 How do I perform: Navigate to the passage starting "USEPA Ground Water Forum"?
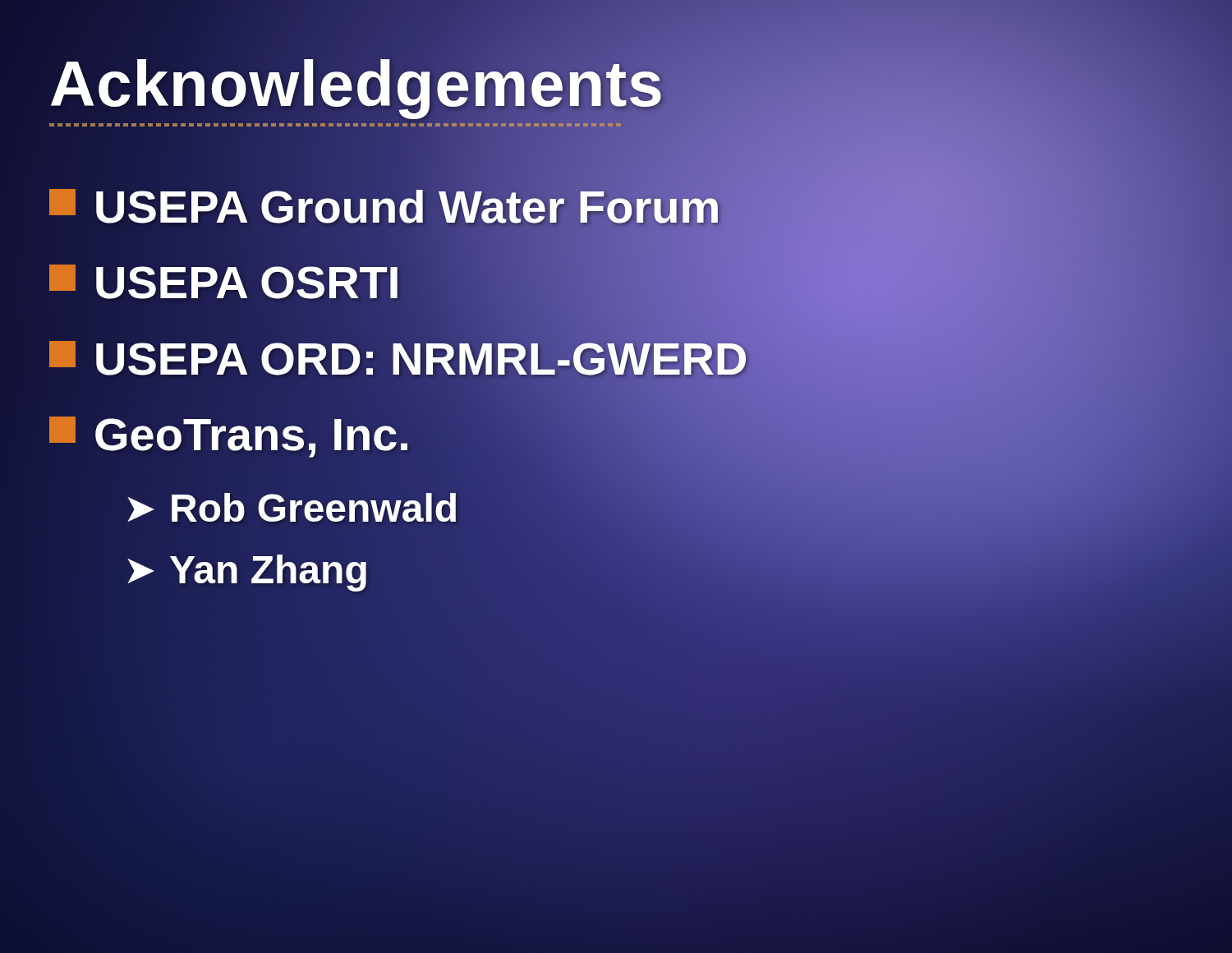[385, 207]
